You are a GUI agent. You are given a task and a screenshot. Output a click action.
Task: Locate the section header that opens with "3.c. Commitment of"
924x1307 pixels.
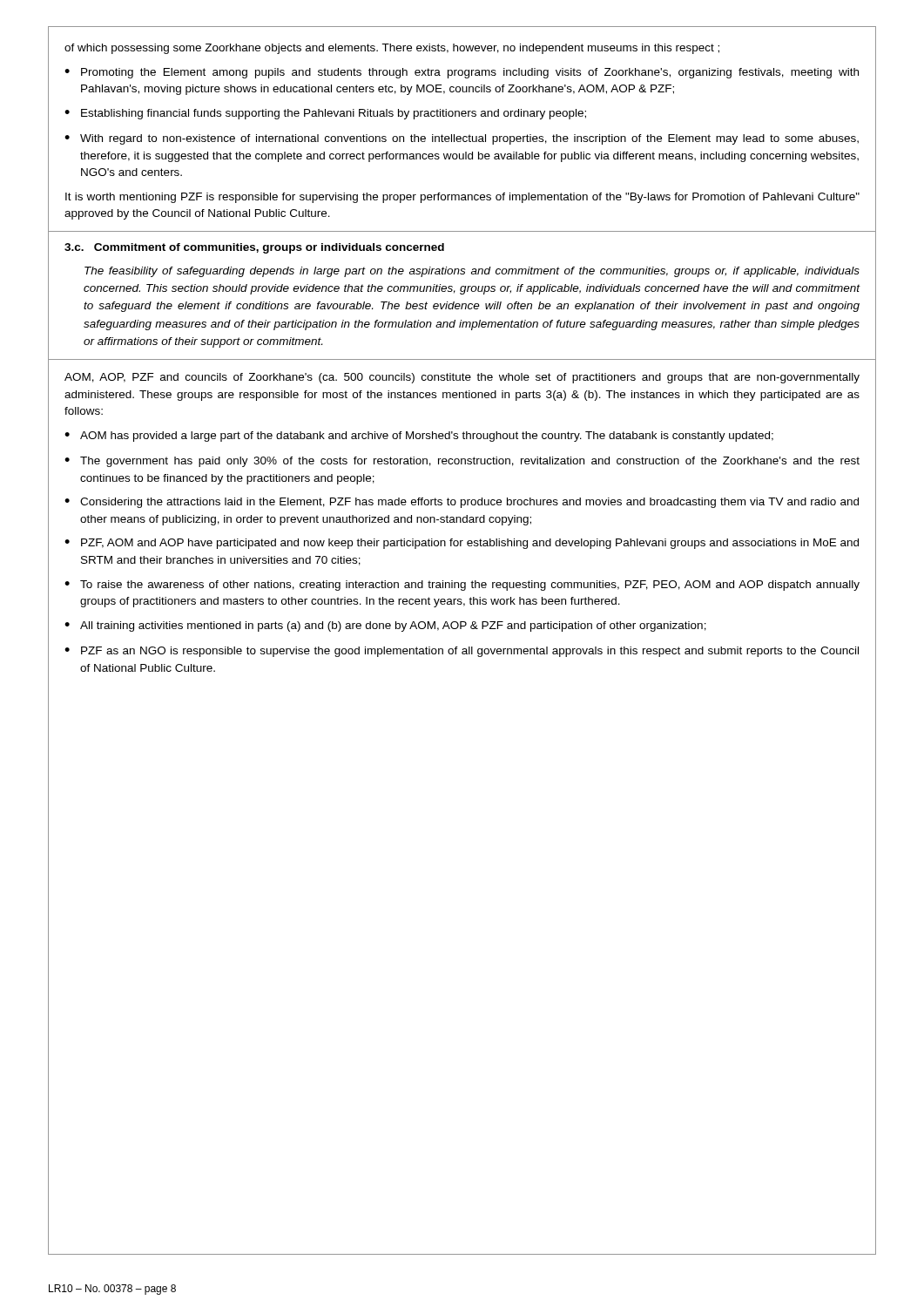255,247
